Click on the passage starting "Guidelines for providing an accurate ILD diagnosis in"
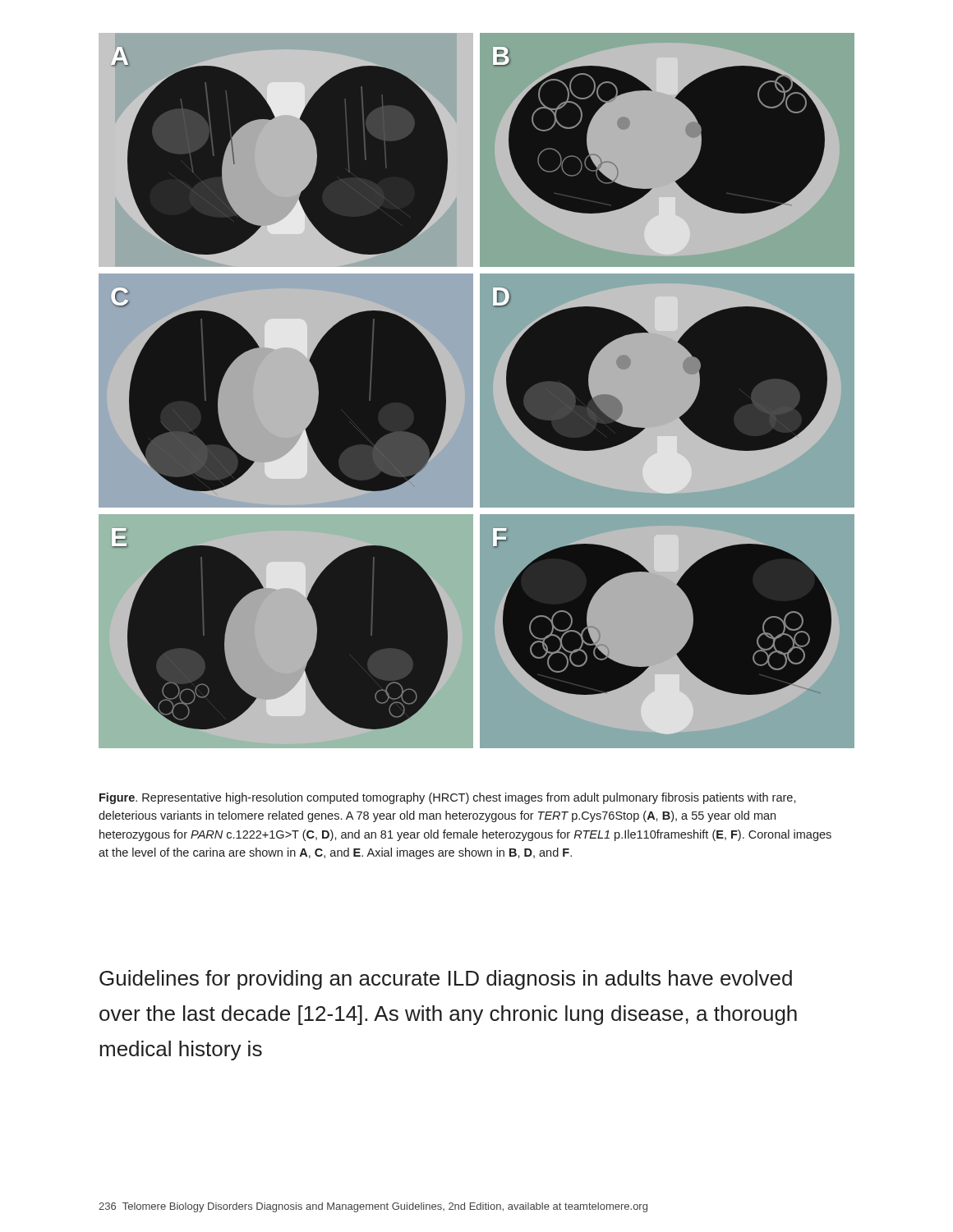Screen dimensions: 1232x953 [448, 1013]
